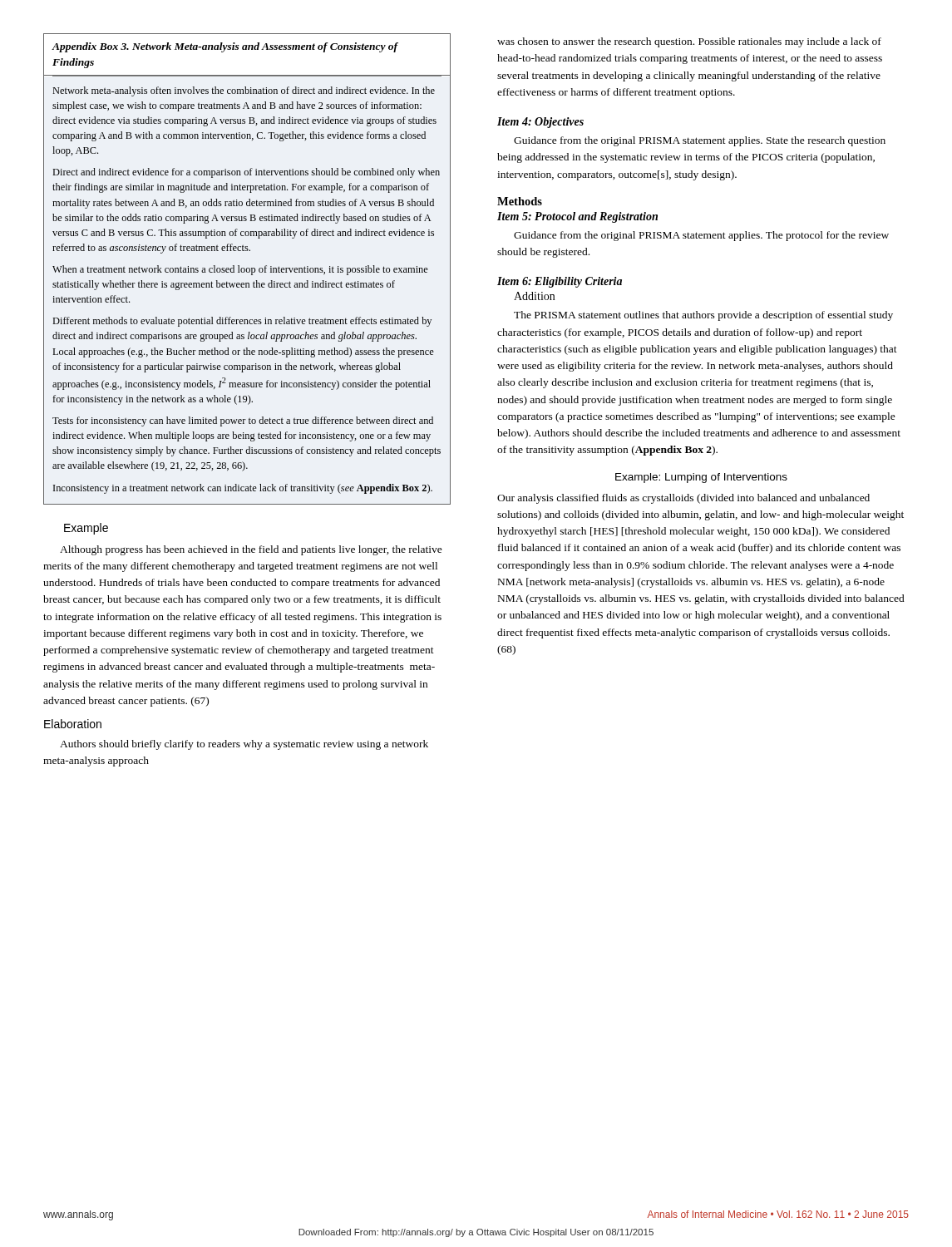Locate the text starting "Item 4: Objectives"
The width and height of the screenshot is (952, 1247).
[541, 122]
